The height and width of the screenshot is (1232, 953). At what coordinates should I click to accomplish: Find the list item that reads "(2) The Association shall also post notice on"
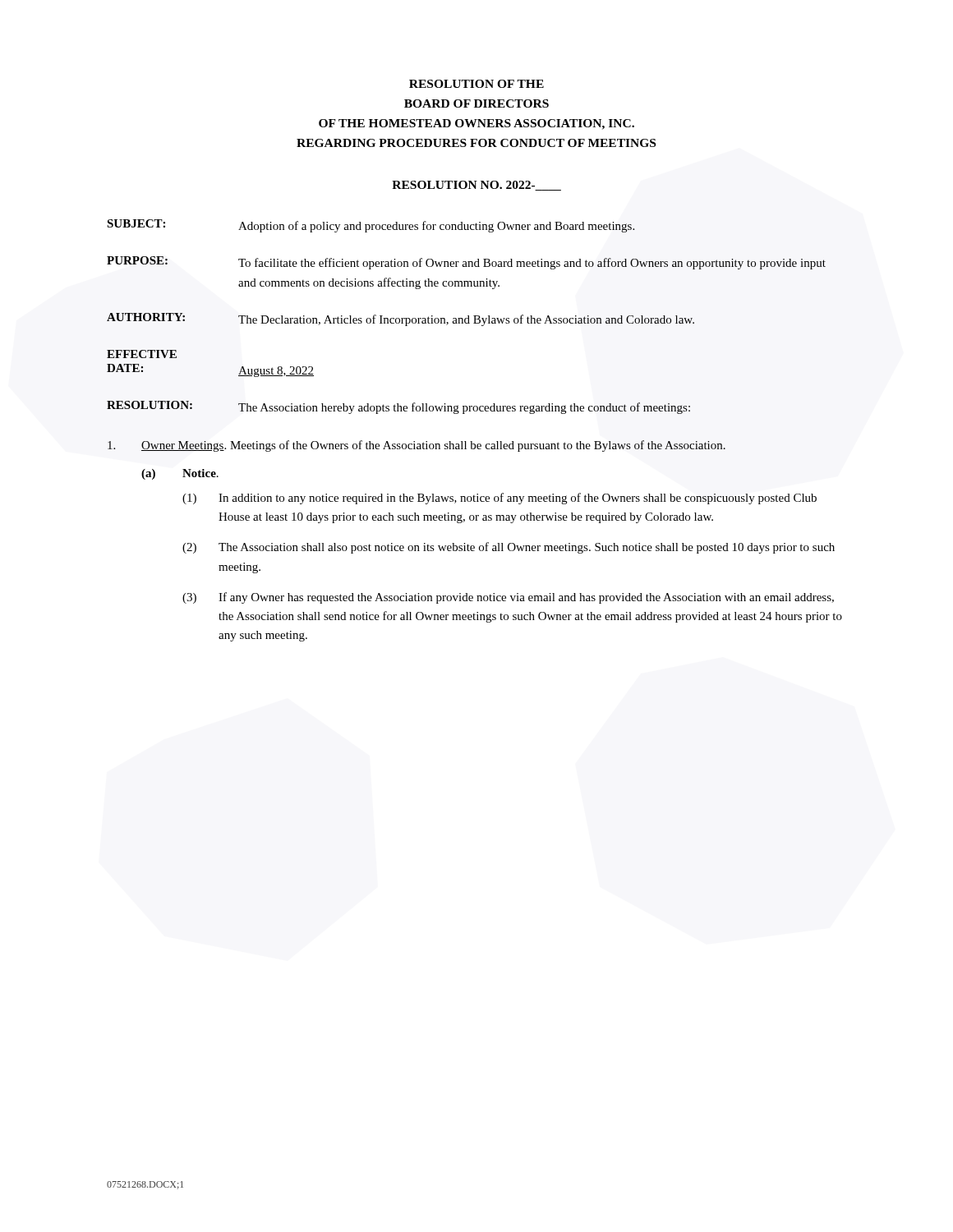(x=514, y=557)
